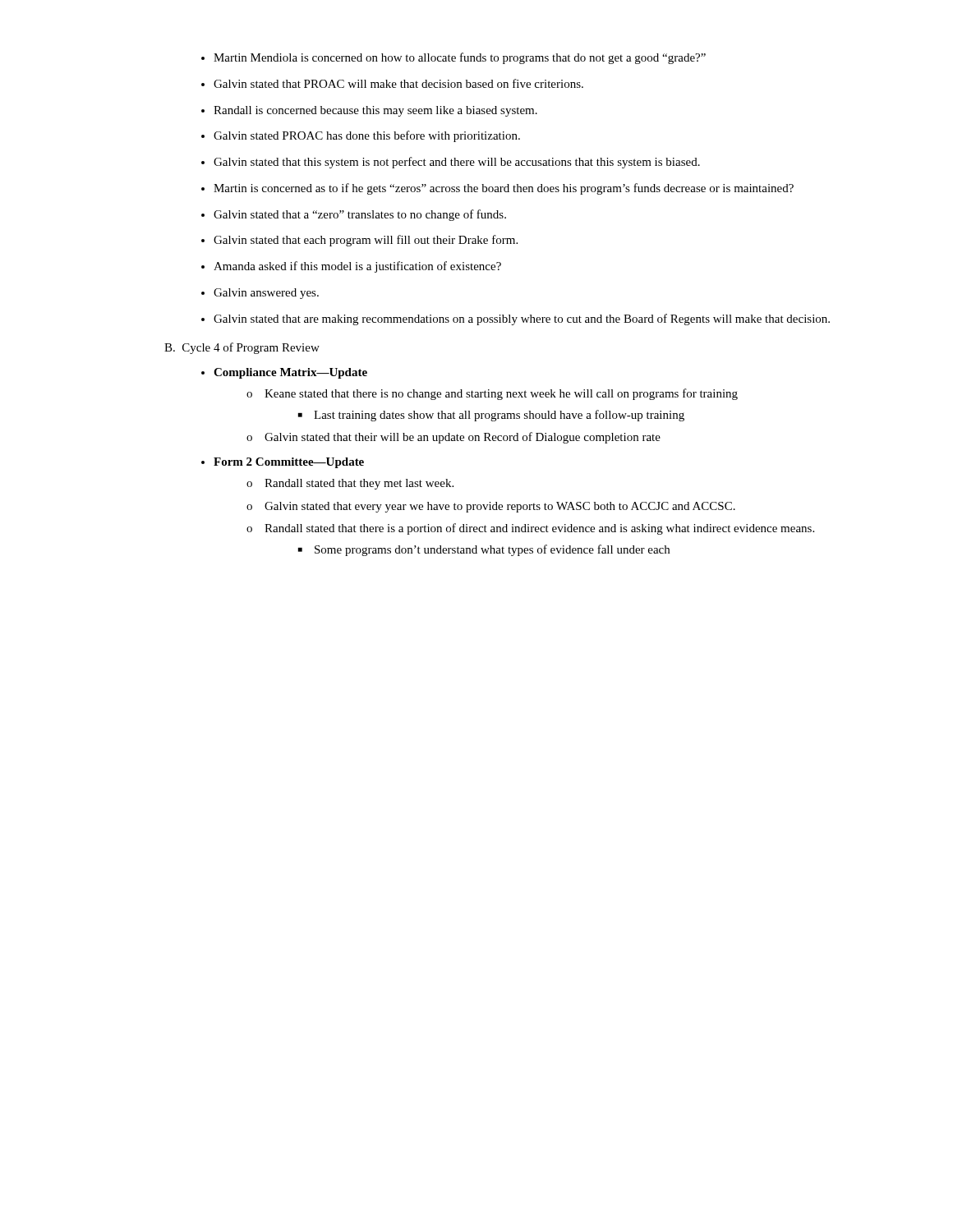Locate the list item that reads "Galvin stated that every year"
Viewport: 953px width, 1232px height.
[567, 506]
